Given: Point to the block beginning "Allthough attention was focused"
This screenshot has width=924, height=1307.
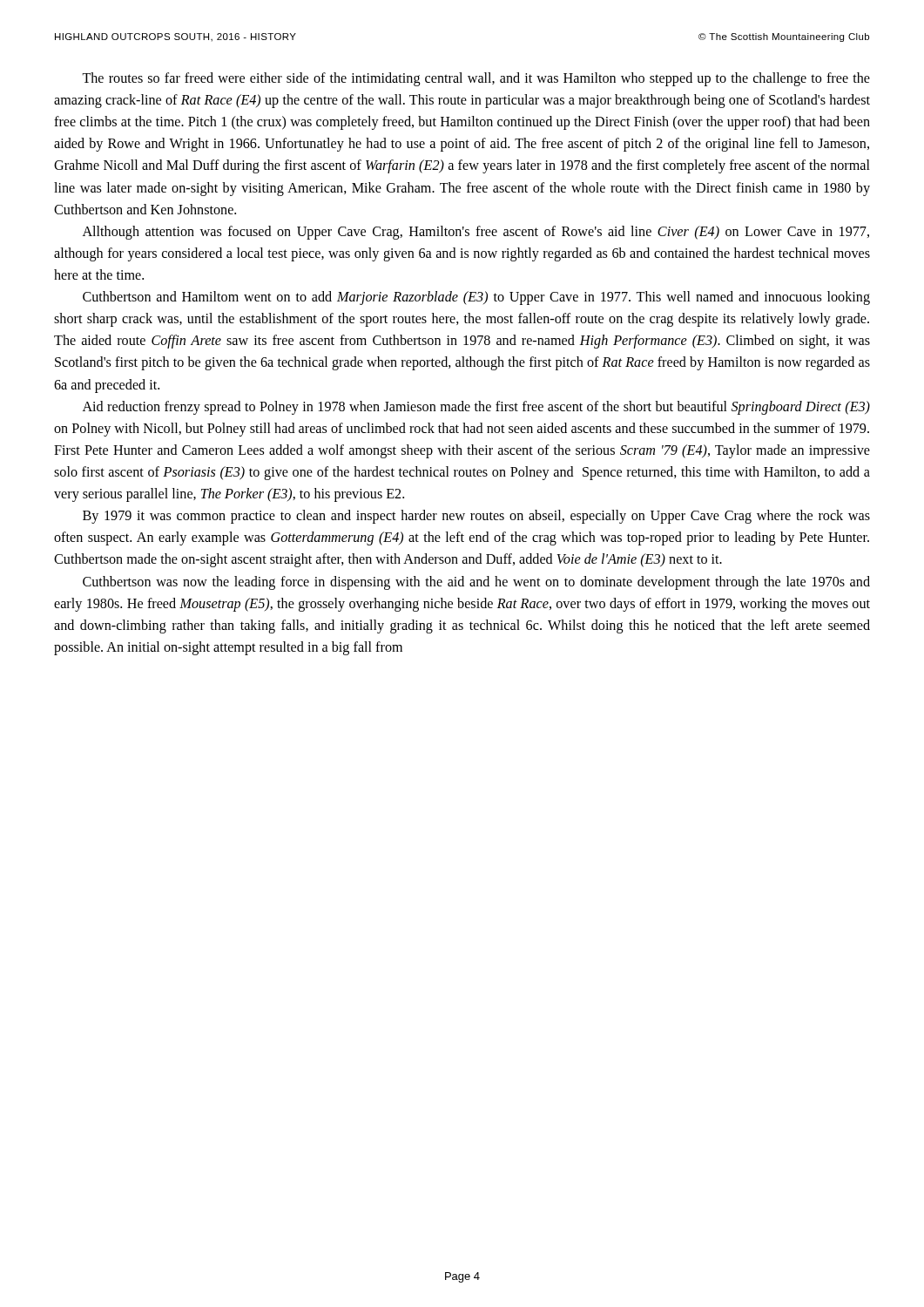Looking at the screenshot, I should [x=462, y=254].
